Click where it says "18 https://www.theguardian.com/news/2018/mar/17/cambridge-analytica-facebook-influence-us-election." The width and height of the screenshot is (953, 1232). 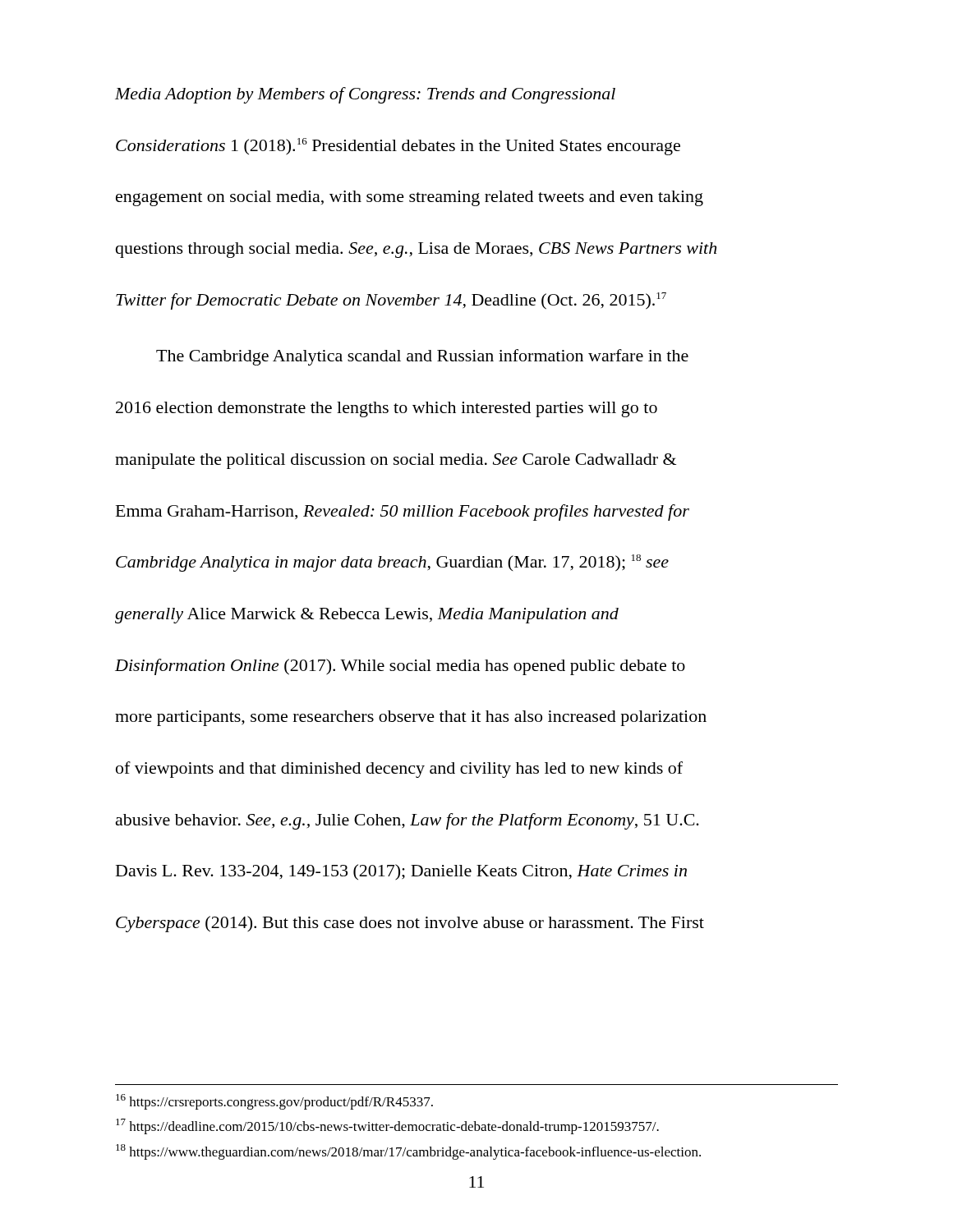click(408, 1150)
